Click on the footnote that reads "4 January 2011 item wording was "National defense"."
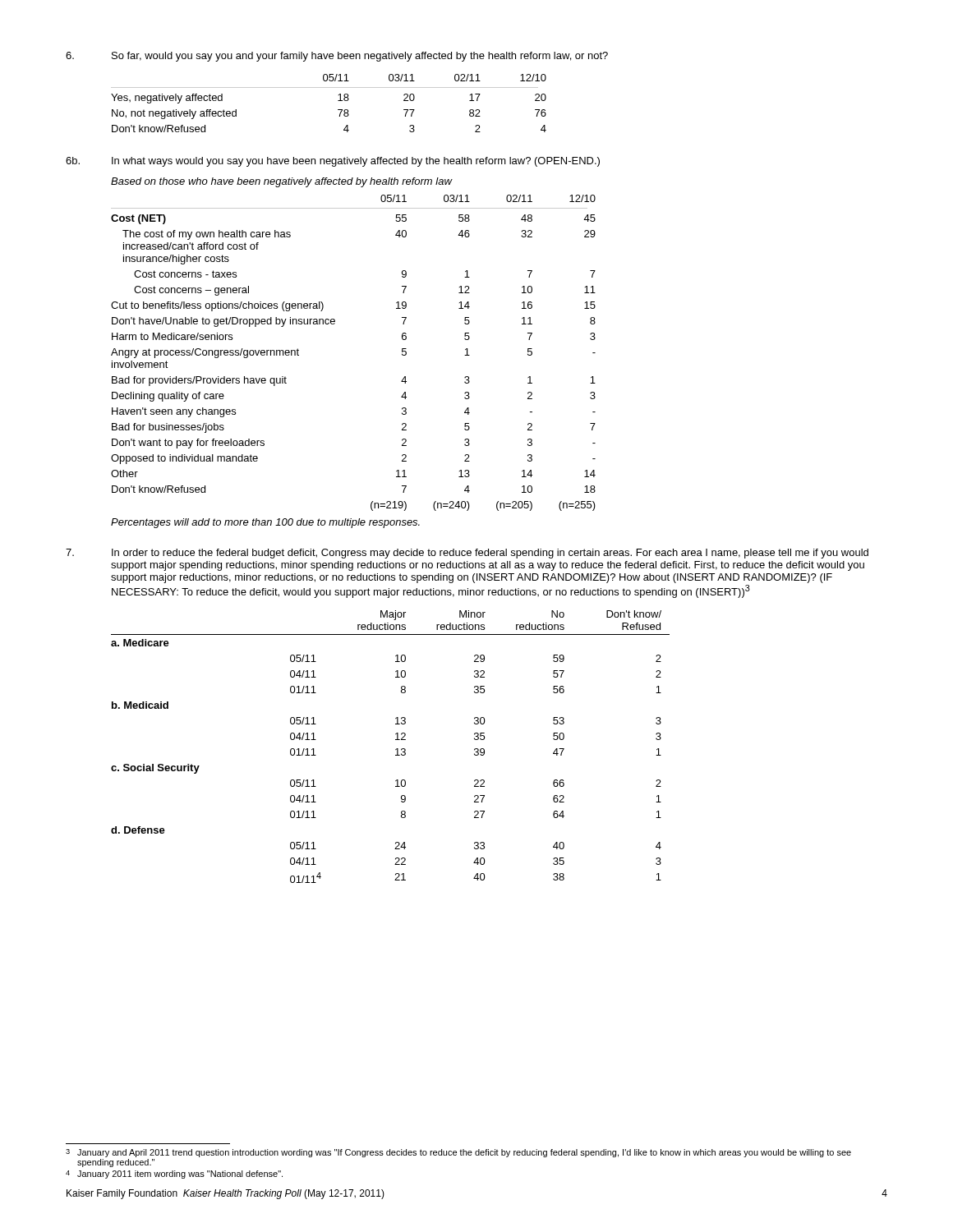 (175, 1174)
